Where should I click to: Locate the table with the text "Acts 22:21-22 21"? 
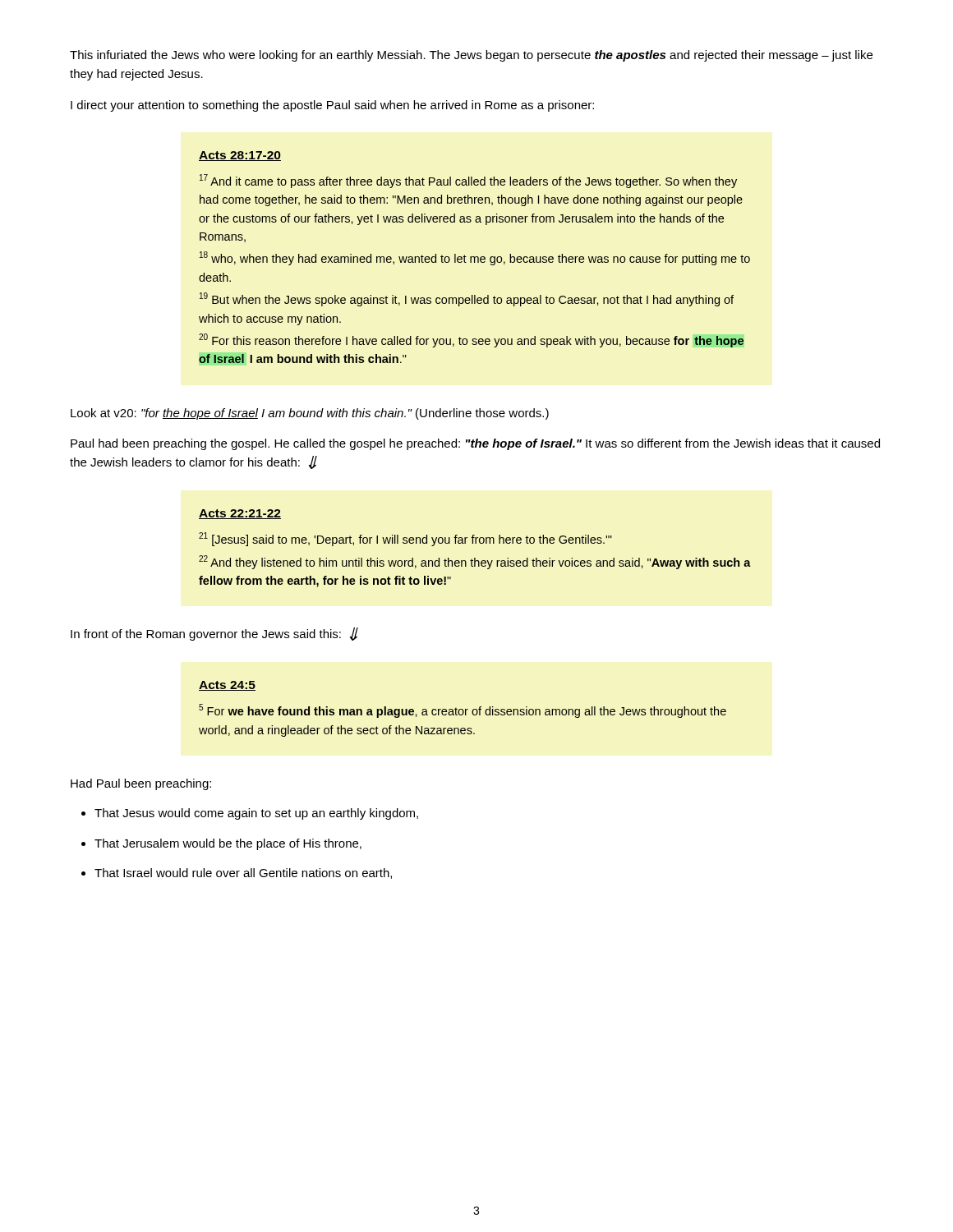pos(476,548)
